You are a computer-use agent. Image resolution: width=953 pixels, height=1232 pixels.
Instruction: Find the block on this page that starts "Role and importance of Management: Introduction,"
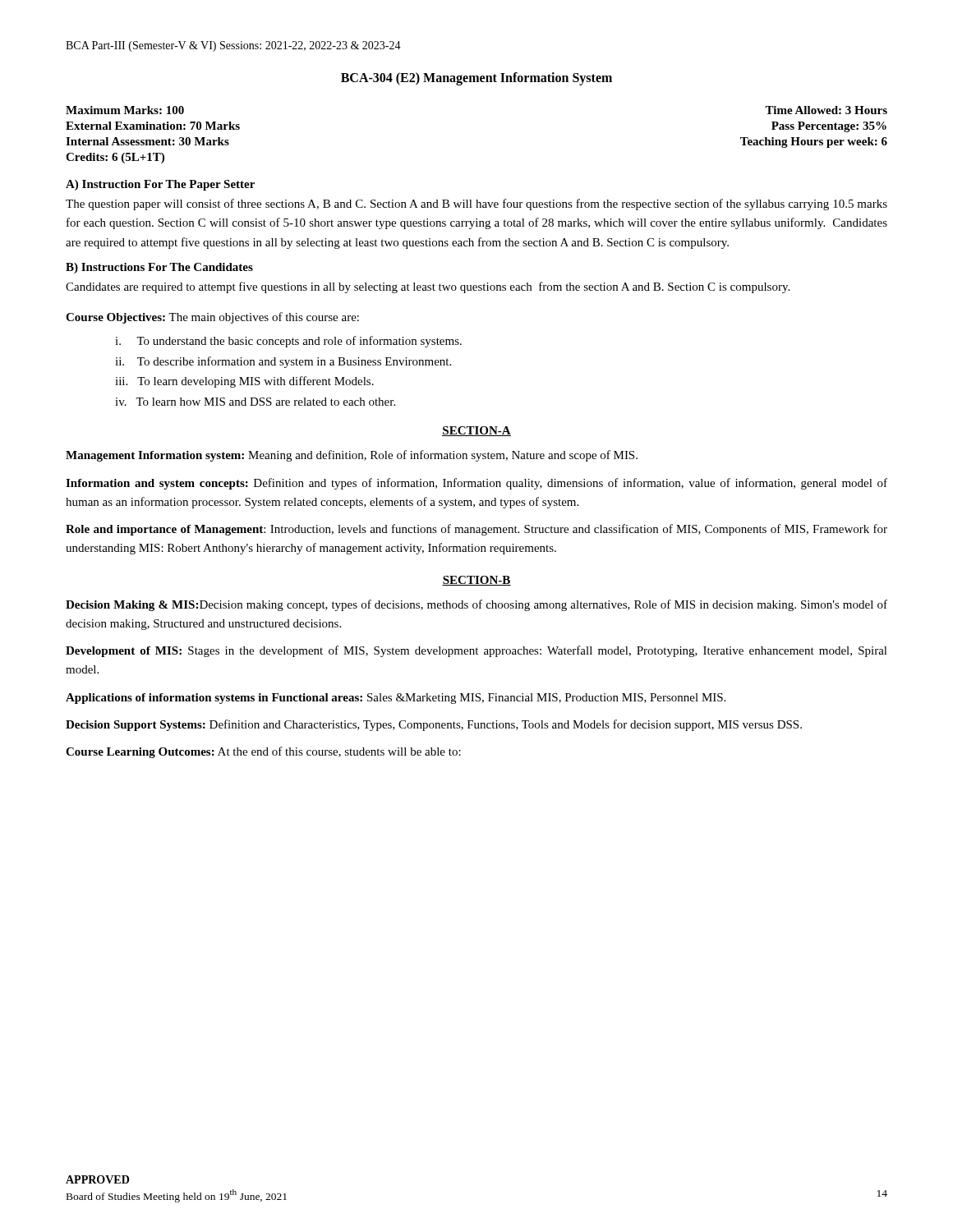click(476, 539)
